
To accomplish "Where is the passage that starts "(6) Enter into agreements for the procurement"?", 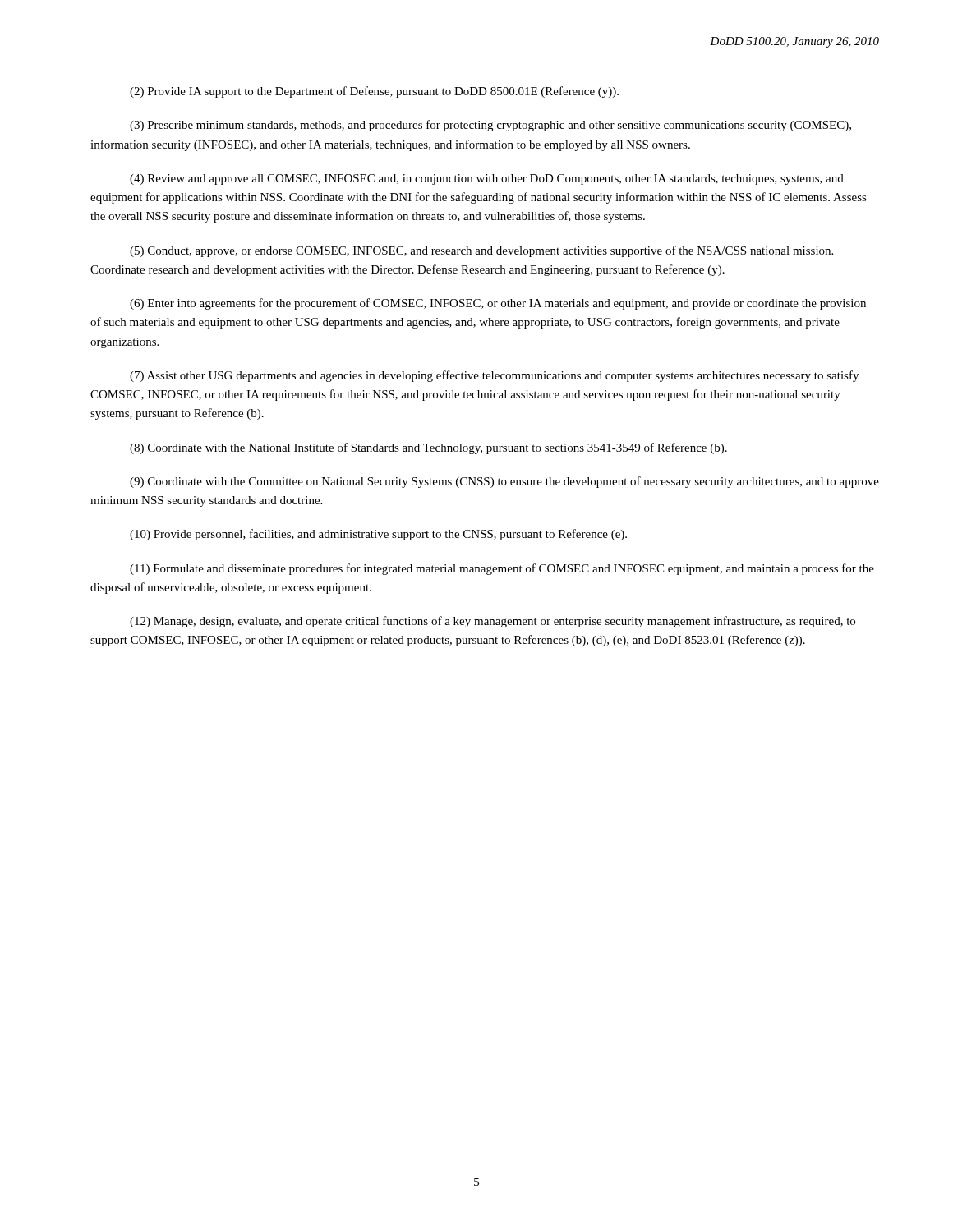I will point(478,322).
